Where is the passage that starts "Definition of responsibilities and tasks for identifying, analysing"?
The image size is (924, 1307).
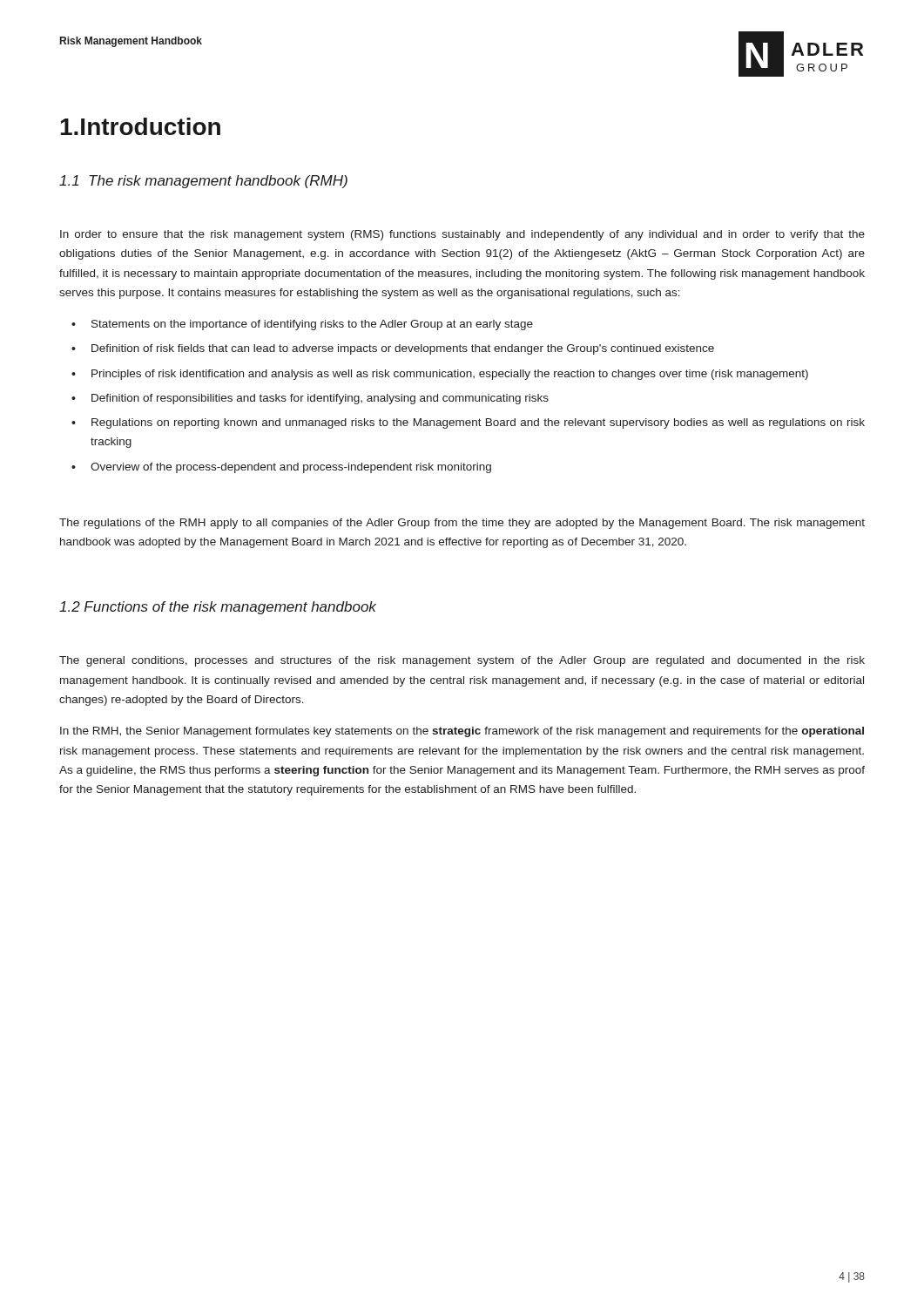(x=320, y=398)
